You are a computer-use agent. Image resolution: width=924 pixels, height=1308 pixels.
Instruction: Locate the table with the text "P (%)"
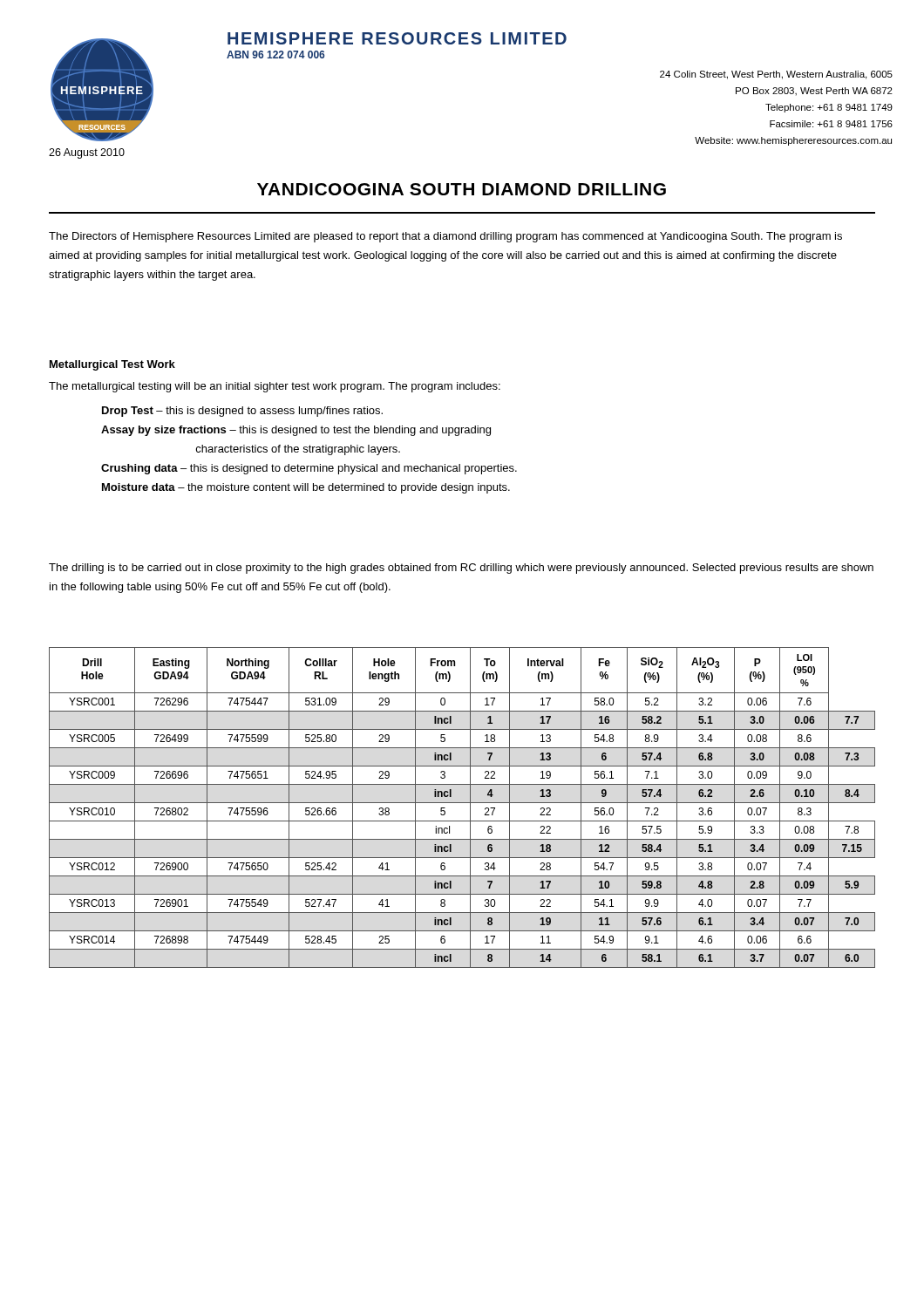pyautogui.click(x=462, y=807)
